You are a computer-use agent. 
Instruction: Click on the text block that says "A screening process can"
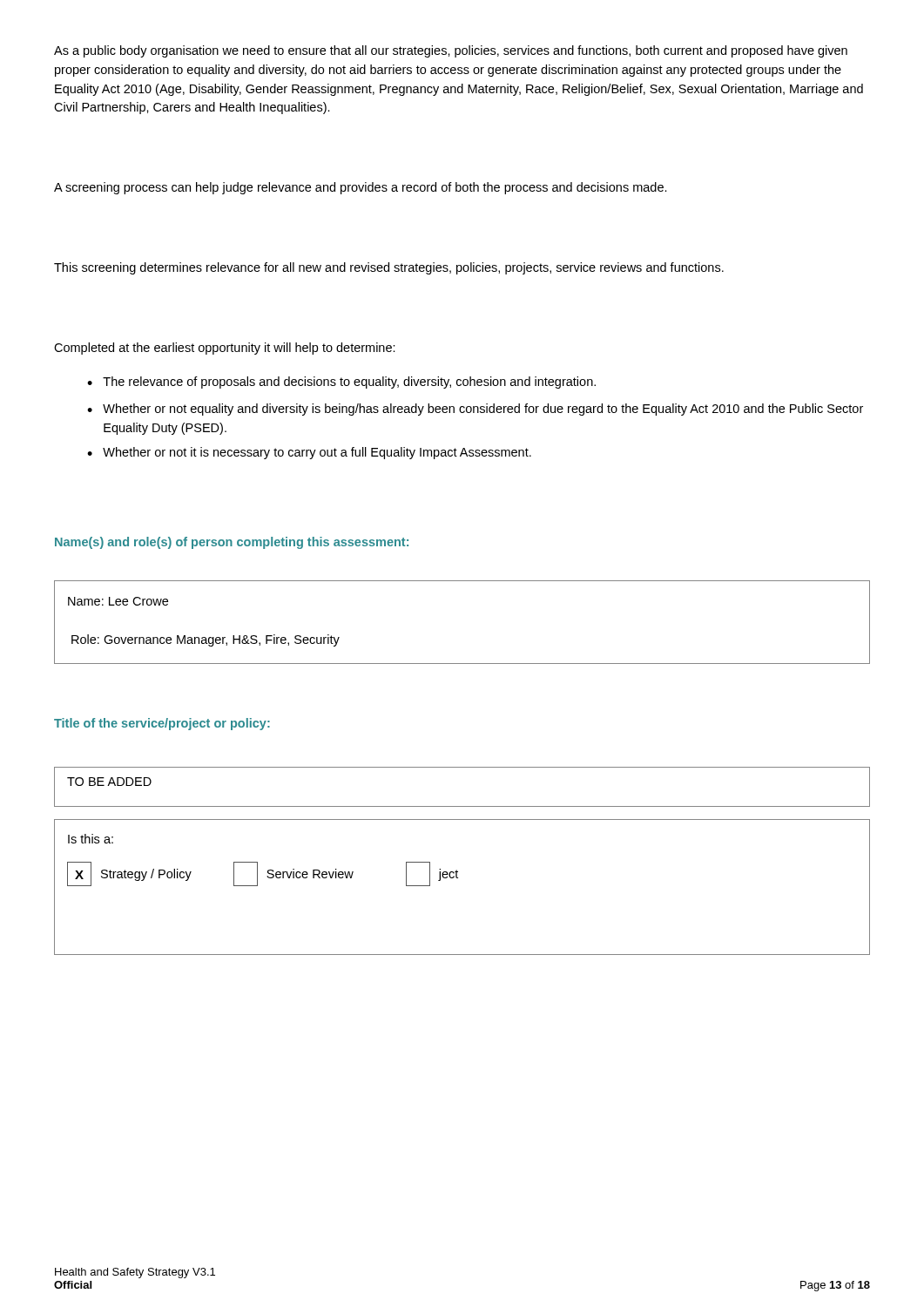click(361, 187)
